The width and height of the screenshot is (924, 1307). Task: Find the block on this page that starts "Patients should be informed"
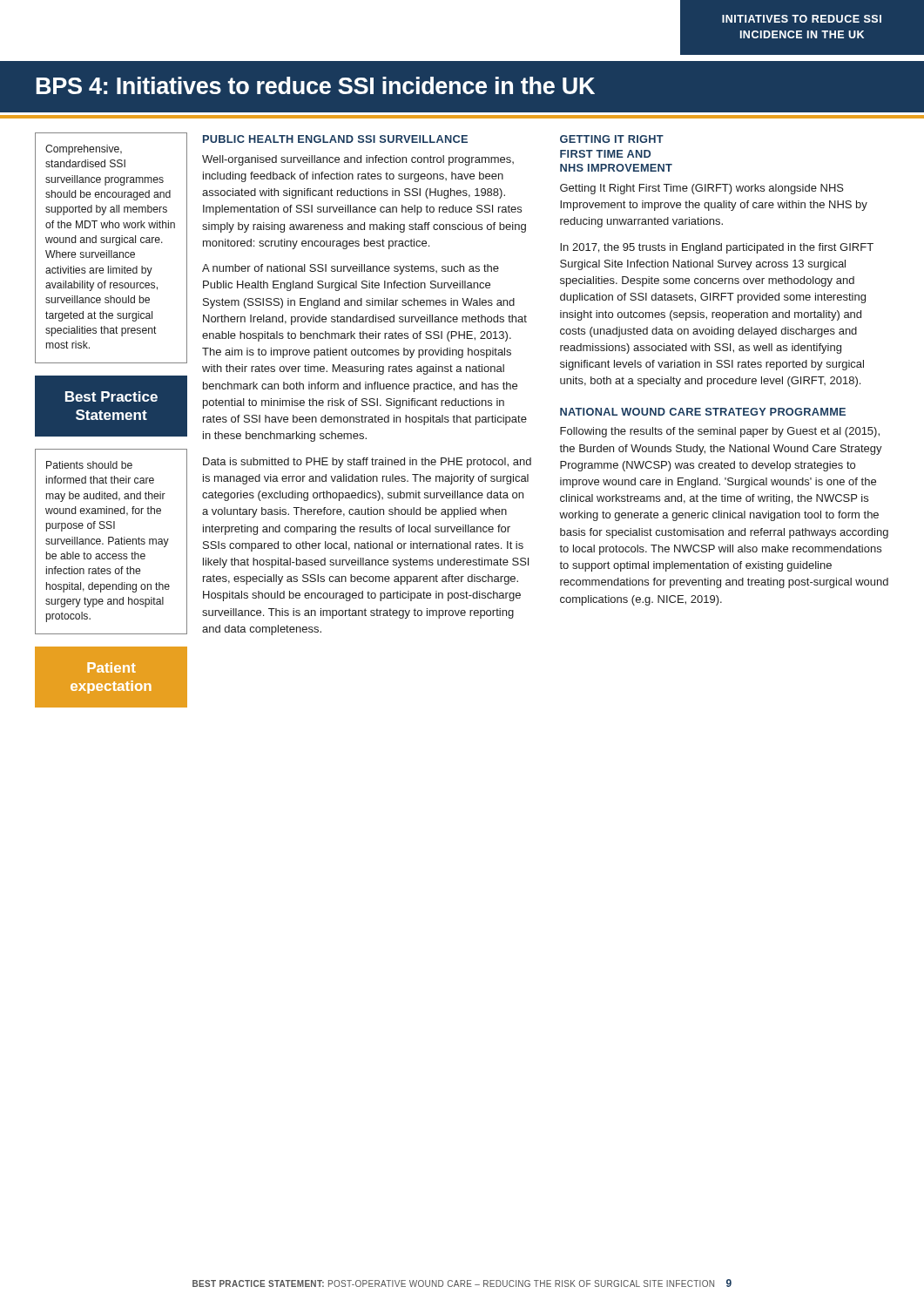(108, 541)
